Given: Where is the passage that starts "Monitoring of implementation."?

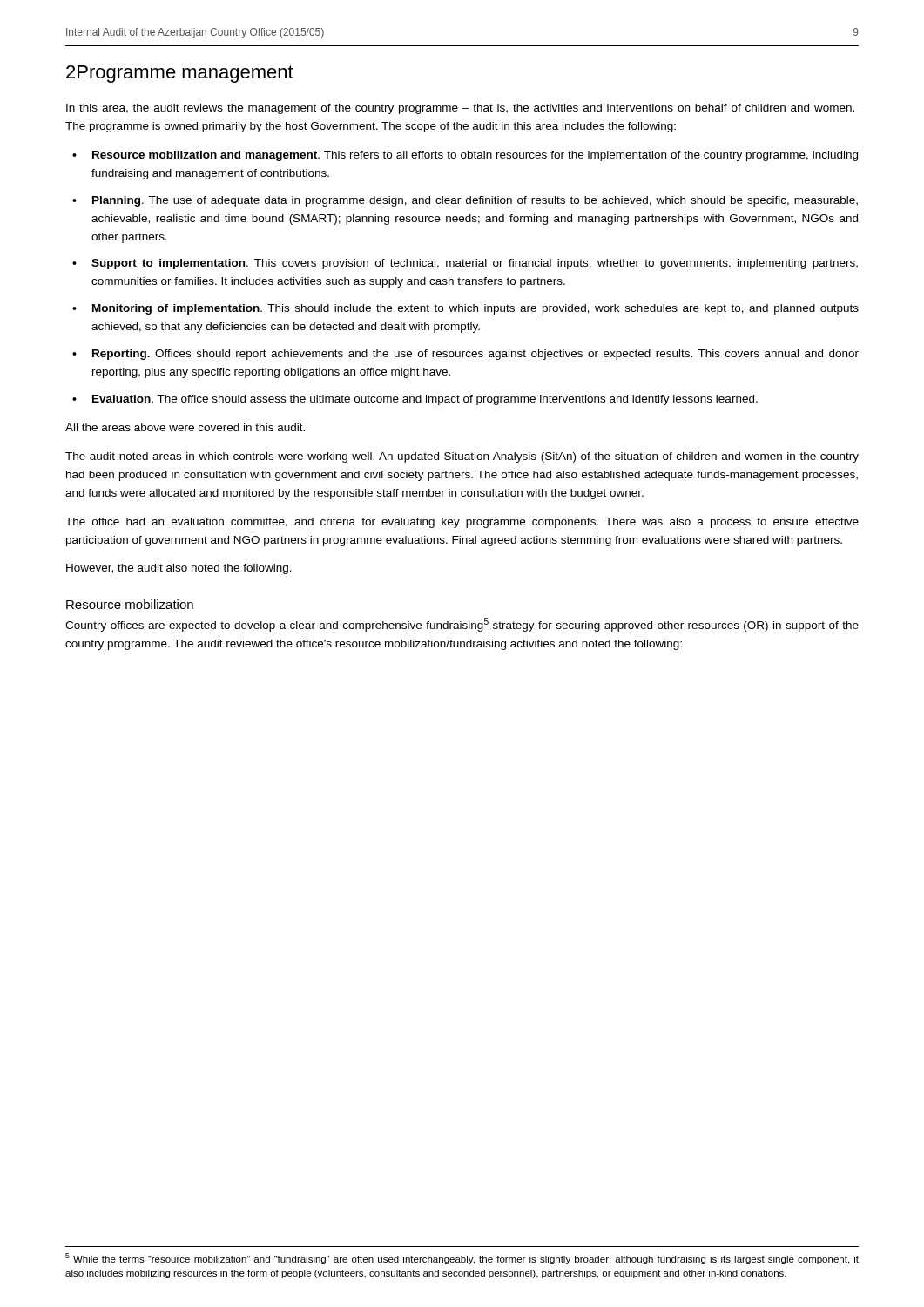Looking at the screenshot, I should (475, 317).
